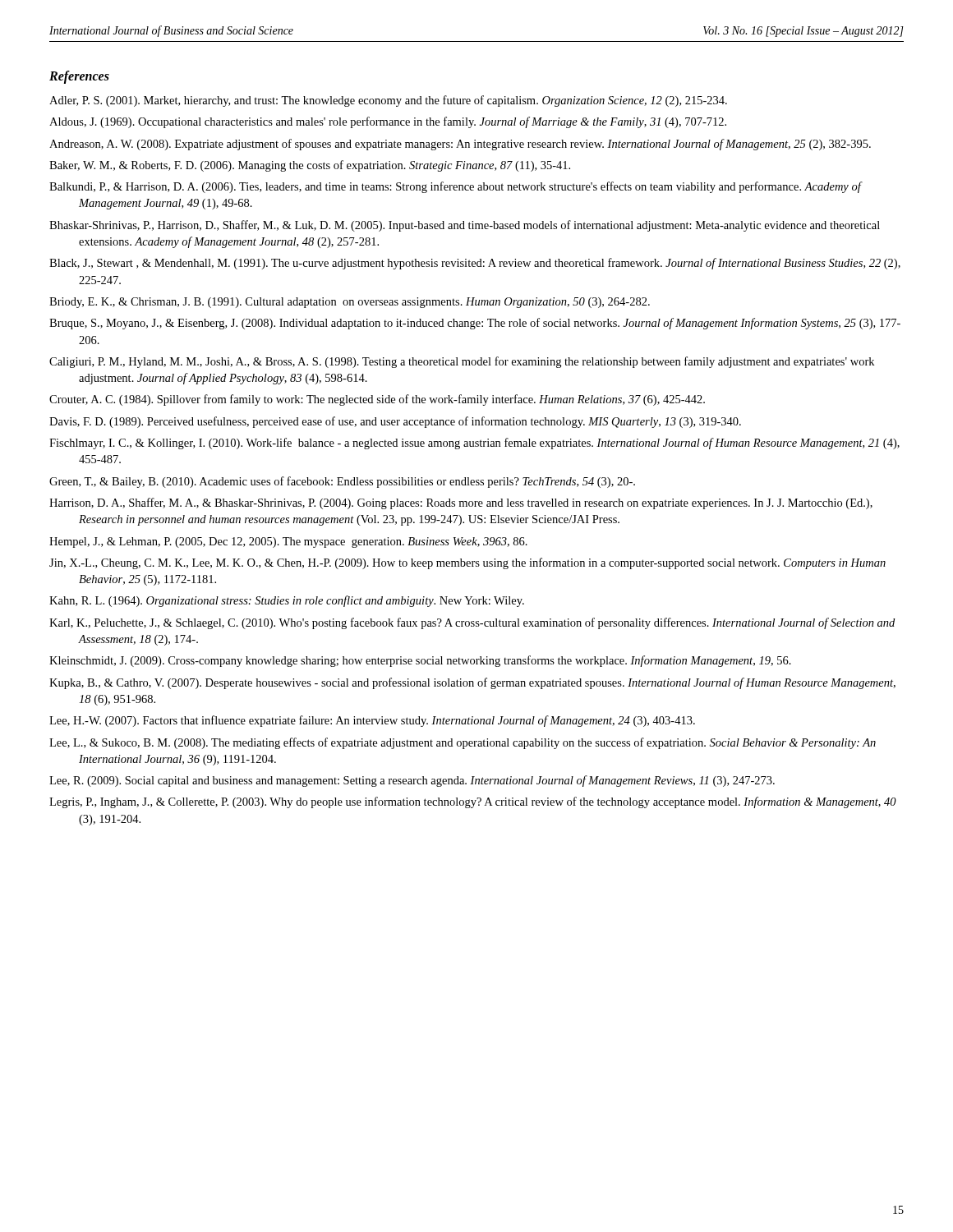Find the block on this page that starts "Bruque, S., Moyano, J., &"
The height and width of the screenshot is (1232, 953).
(x=475, y=331)
